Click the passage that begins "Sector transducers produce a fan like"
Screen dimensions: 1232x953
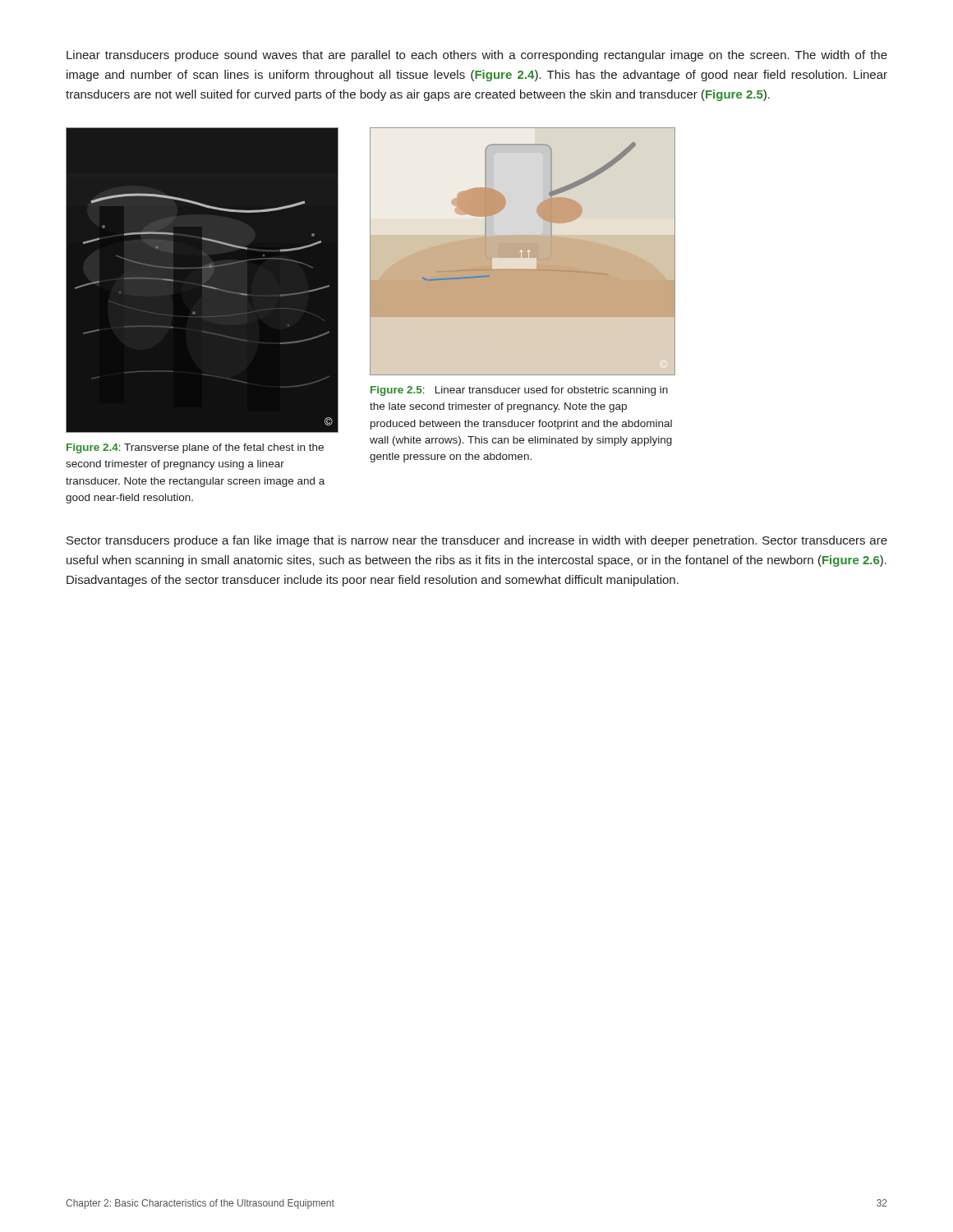tap(476, 560)
